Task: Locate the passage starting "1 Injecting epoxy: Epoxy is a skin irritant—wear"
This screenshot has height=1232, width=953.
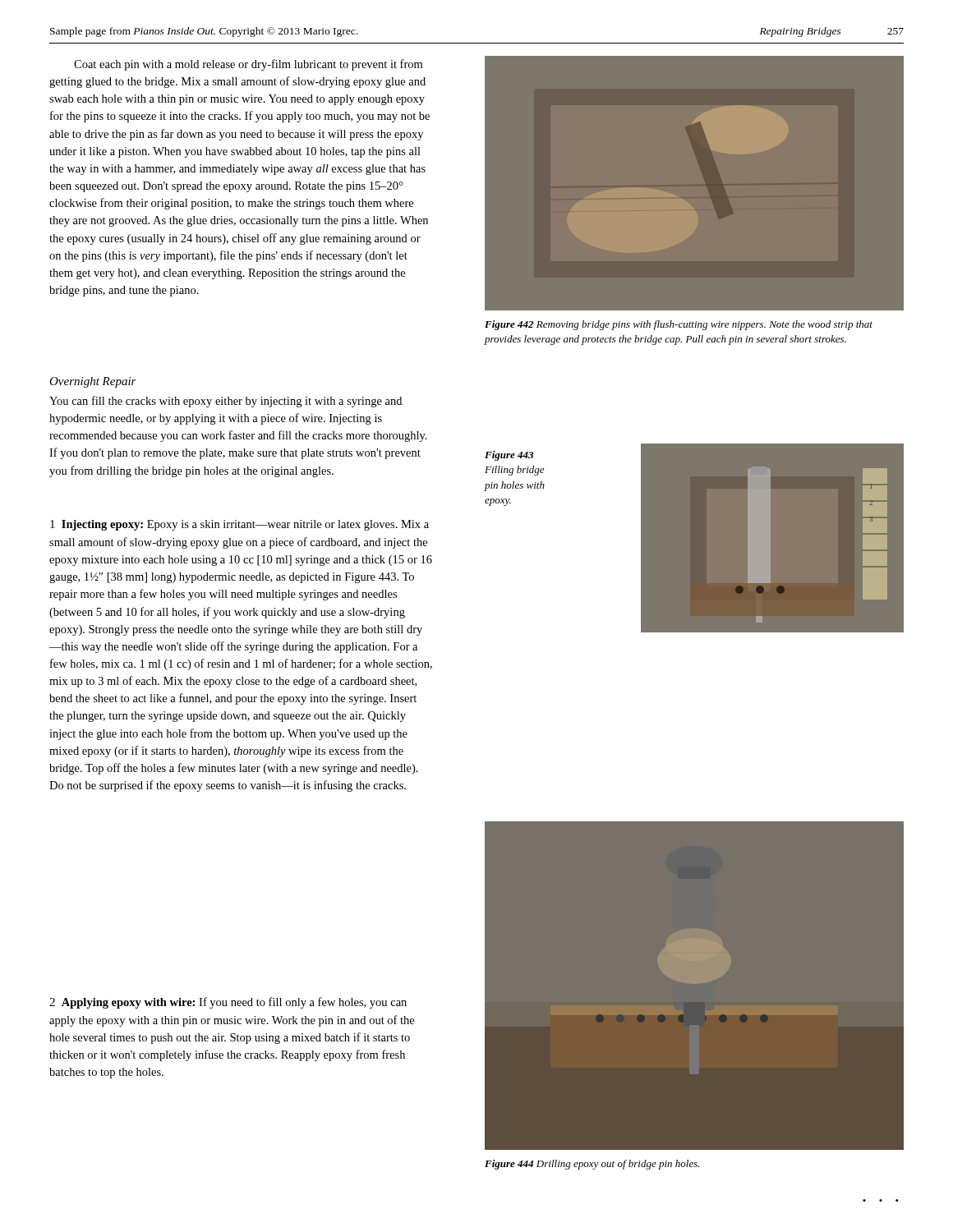Action: (x=242, y=655)
